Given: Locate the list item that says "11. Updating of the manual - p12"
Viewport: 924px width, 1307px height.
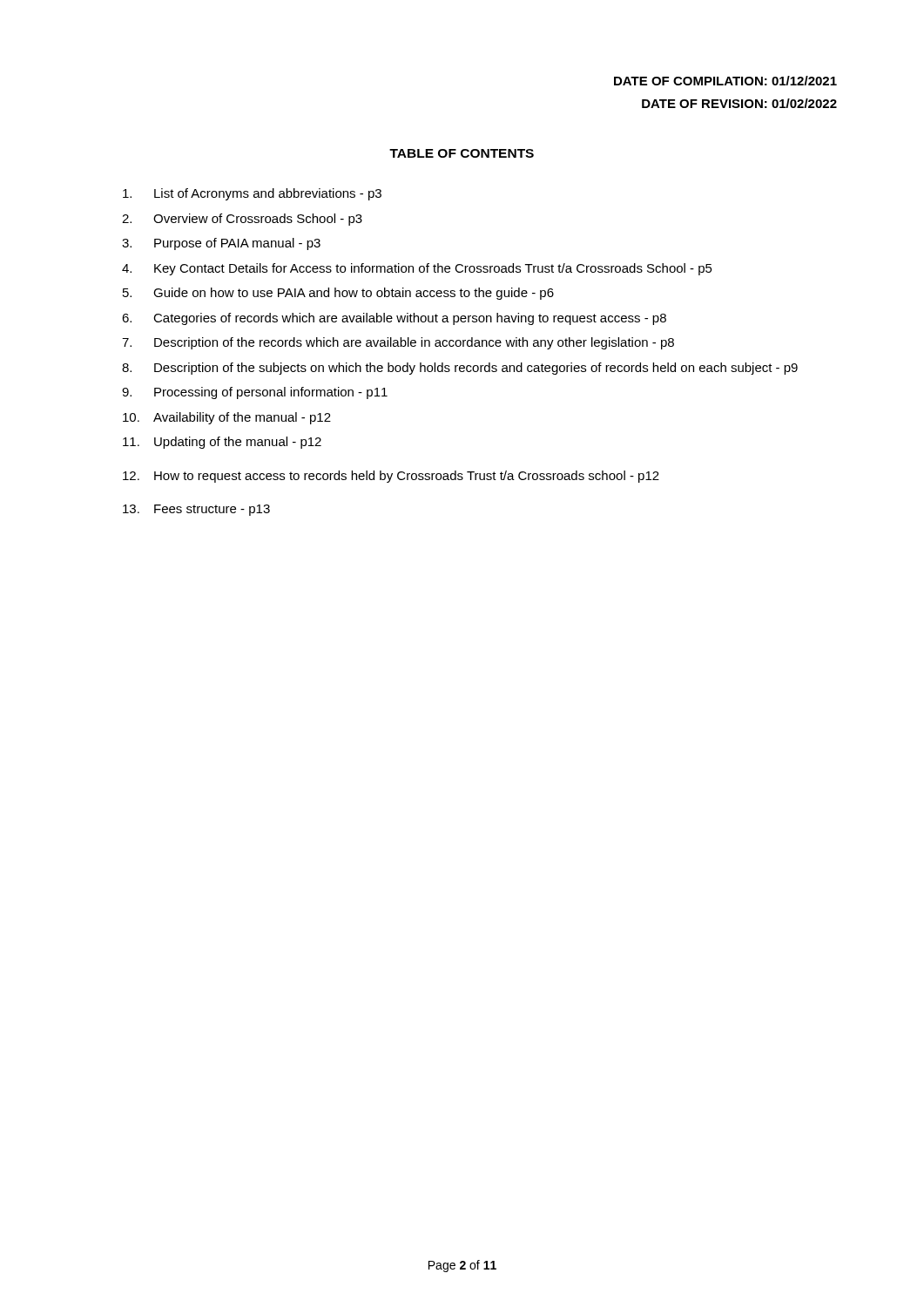Looking at the screenshot, I should click(x=222, y=443).
